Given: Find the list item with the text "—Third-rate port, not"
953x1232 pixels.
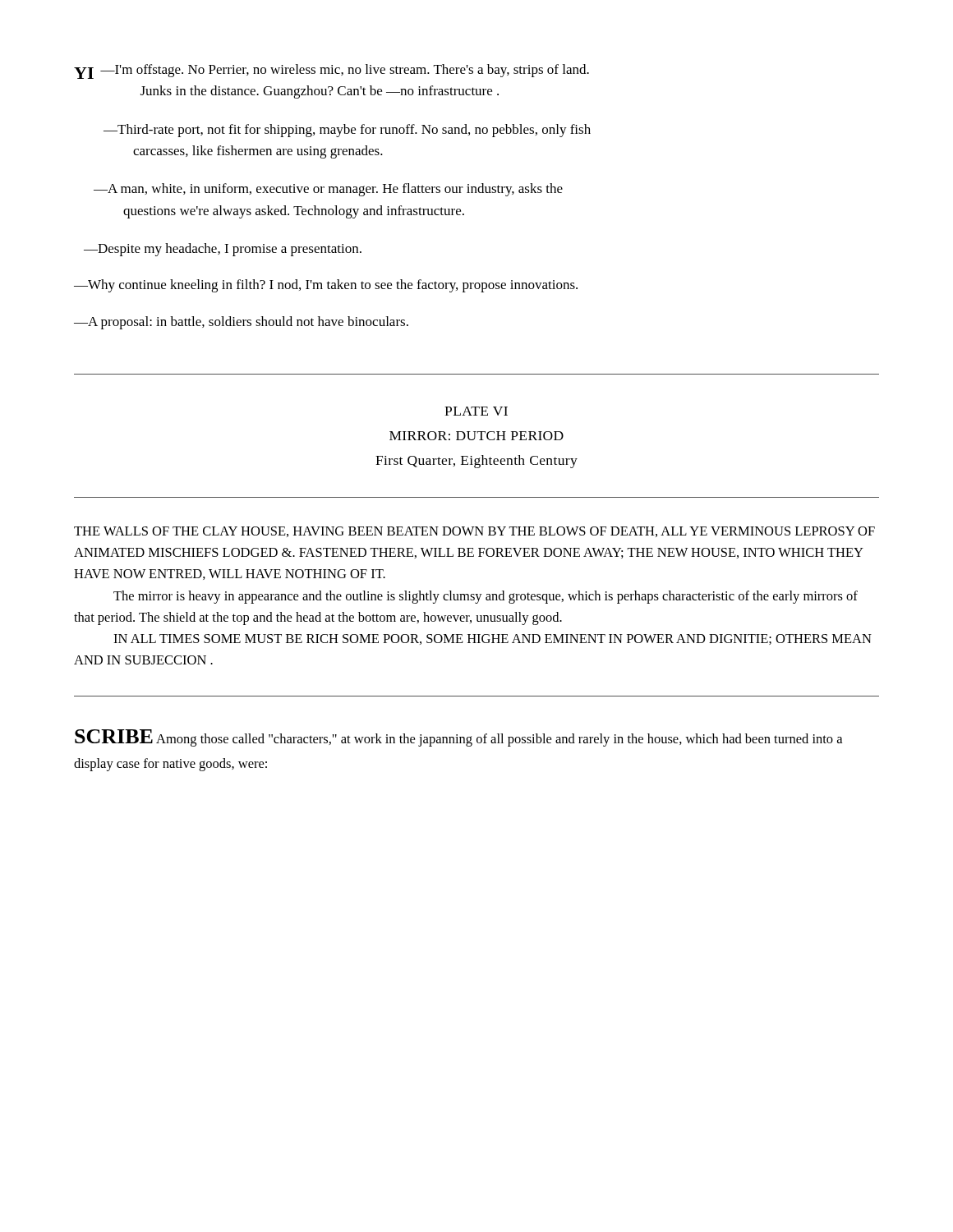Looking at the screenshot, I should click(347, 142).
